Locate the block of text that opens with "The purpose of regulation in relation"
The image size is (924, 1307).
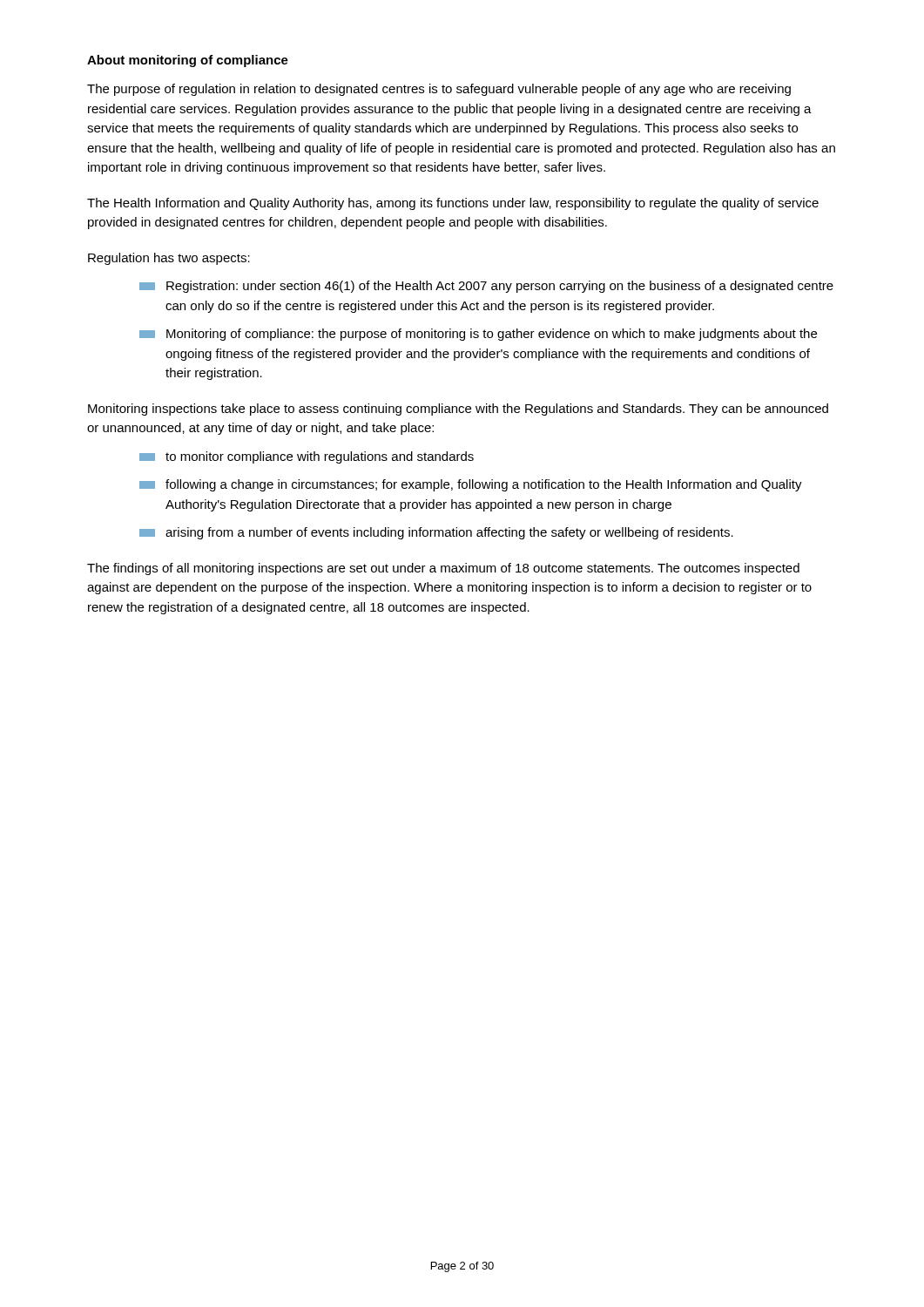[461, 128]
